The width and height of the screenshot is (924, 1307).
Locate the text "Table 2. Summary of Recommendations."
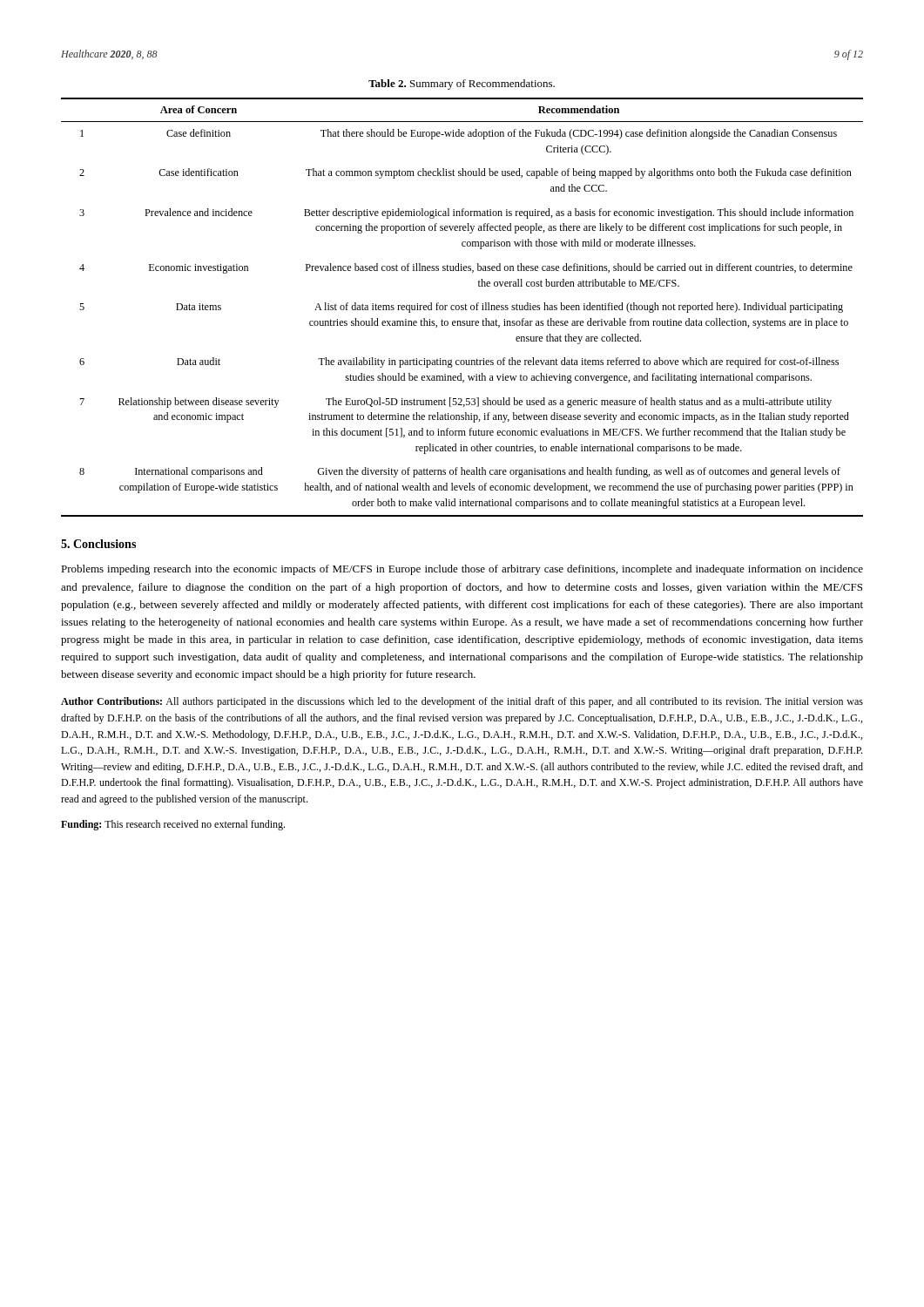[462, 83]
